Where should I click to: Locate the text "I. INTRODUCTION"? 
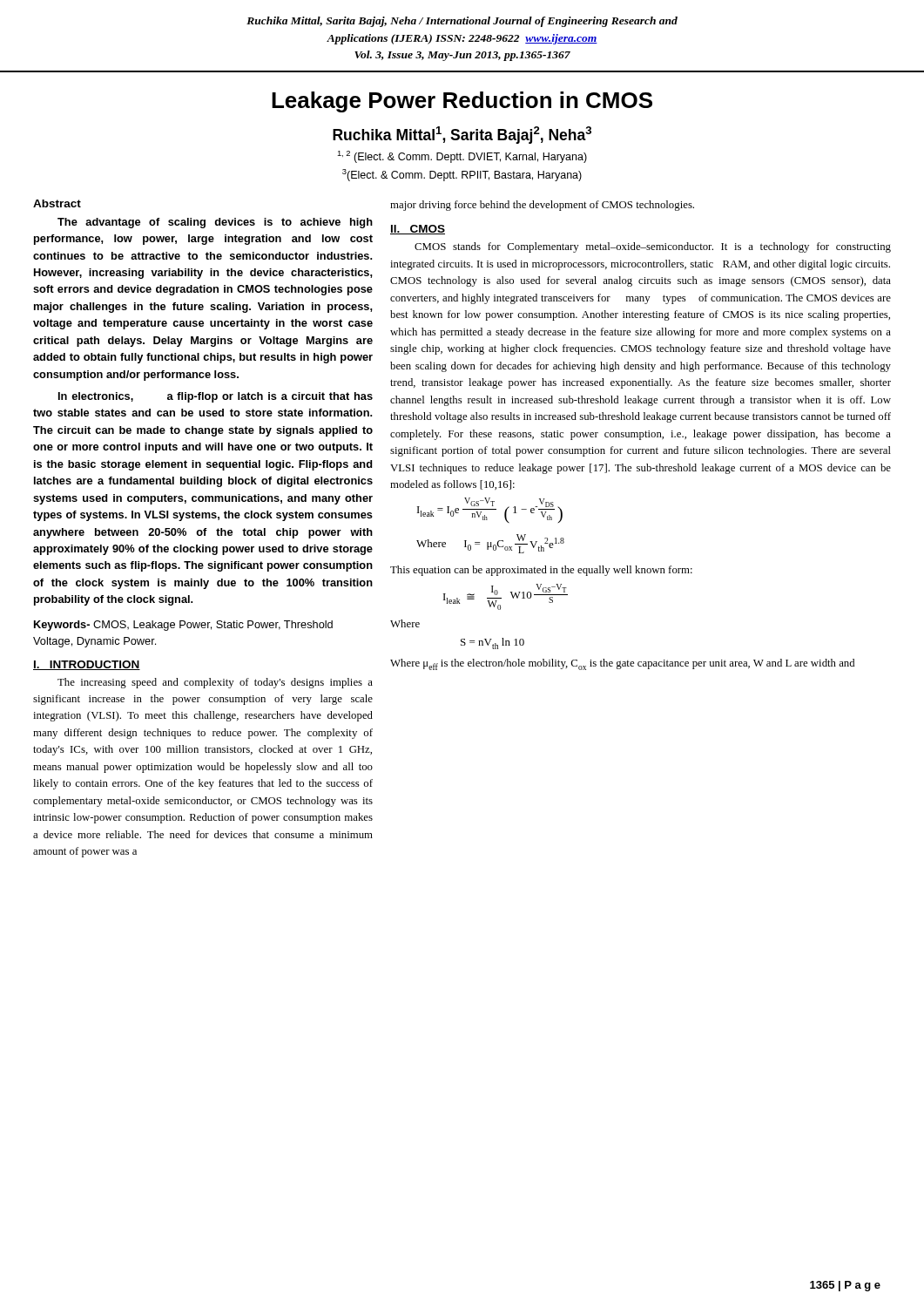click(86, 664)
